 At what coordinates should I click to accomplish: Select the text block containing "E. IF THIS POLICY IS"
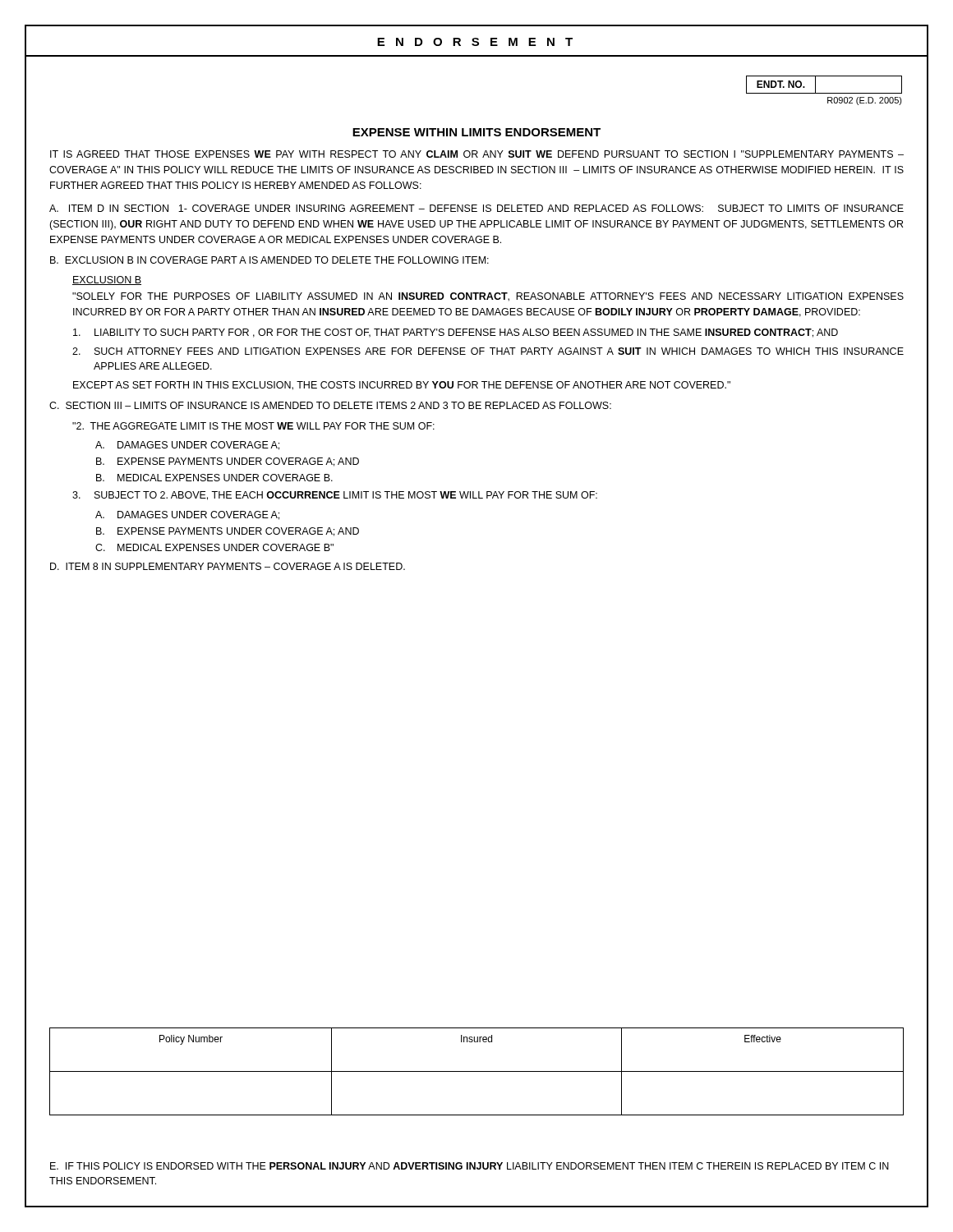click(469, 1174)
